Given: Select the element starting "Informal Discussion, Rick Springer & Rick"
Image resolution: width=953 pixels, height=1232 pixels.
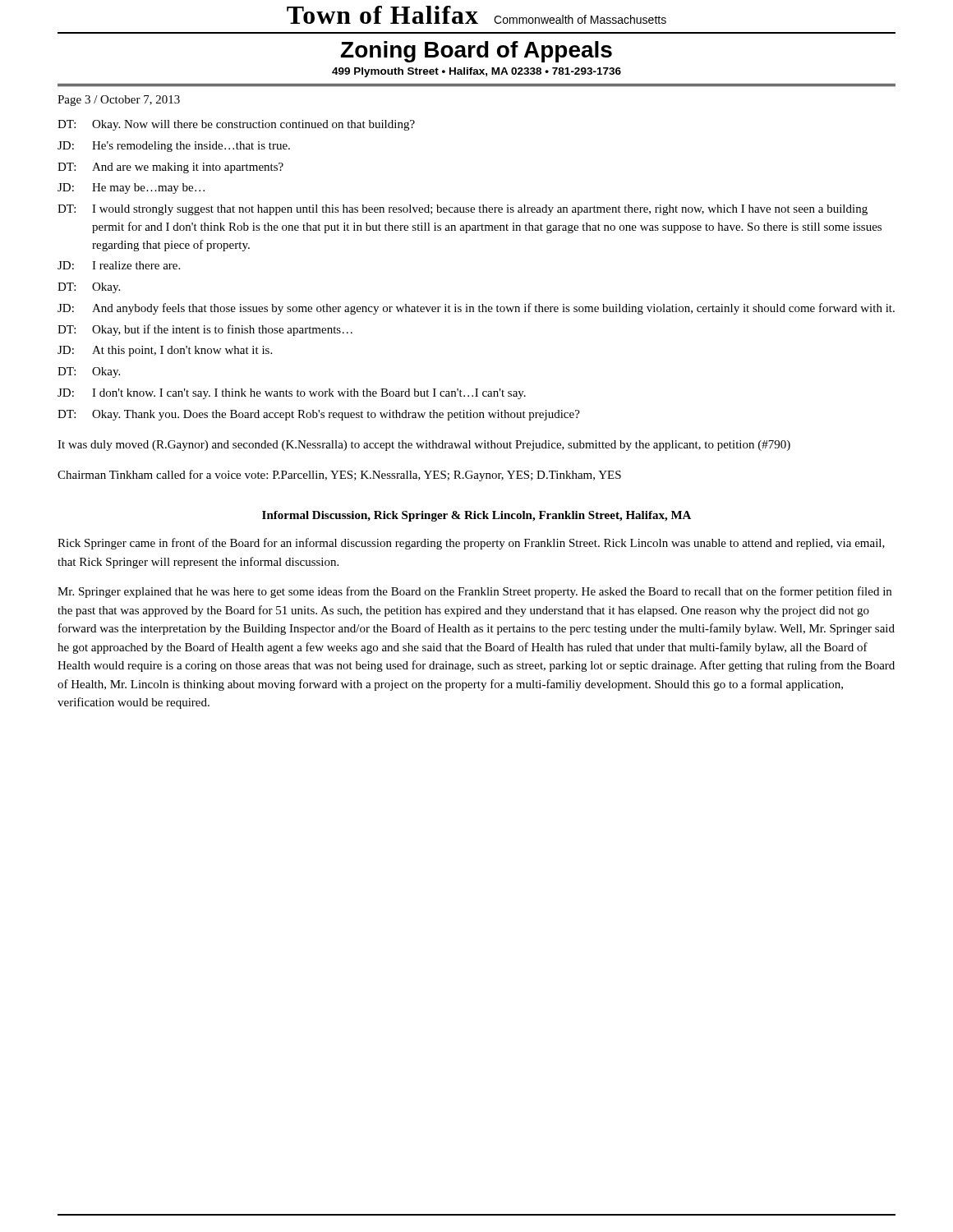Looking at the screenshot, I should tap(476, 515).
